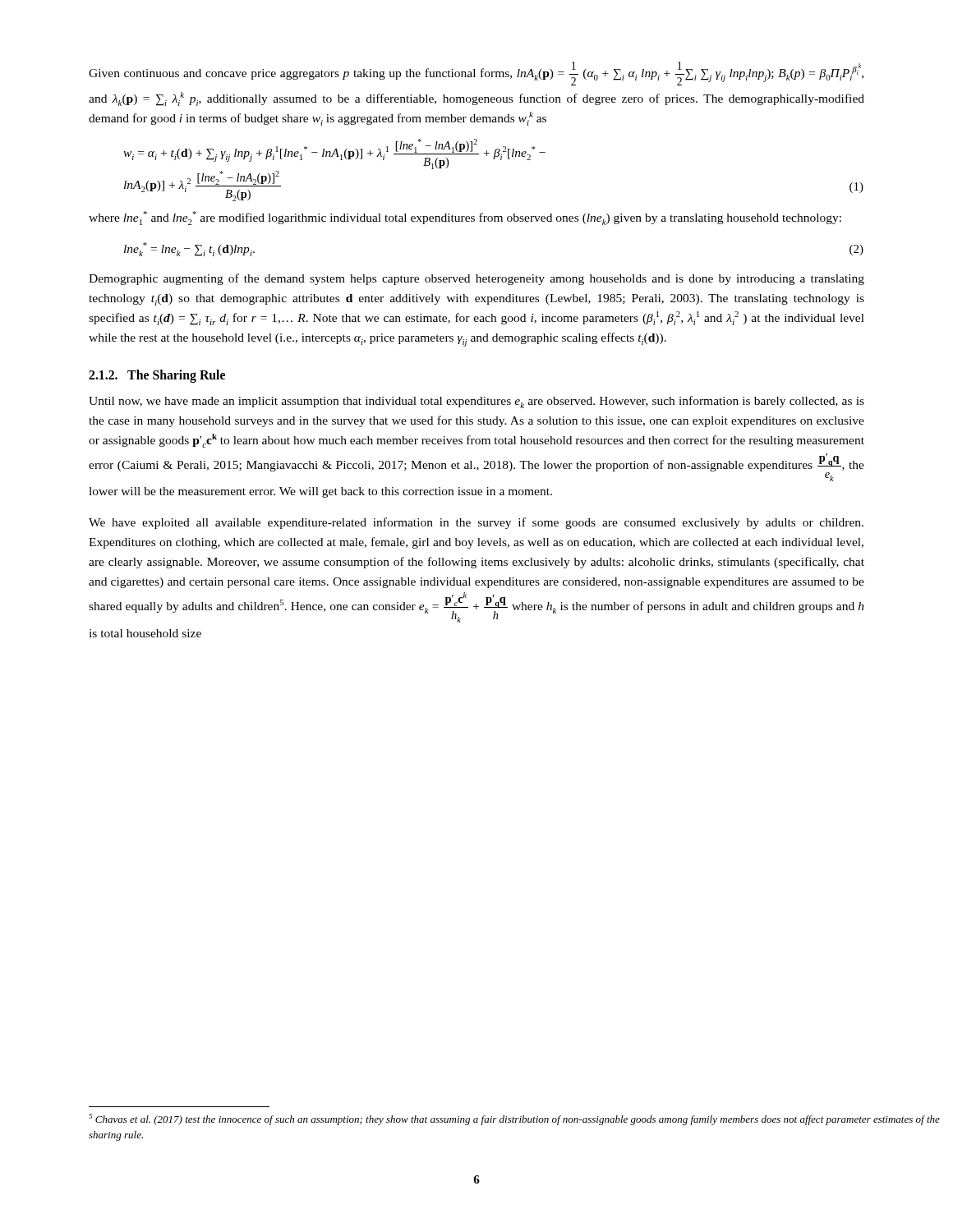
Task: Find the text block containing "Demographic augmenting of the"
Action: (x=476, y=309)
